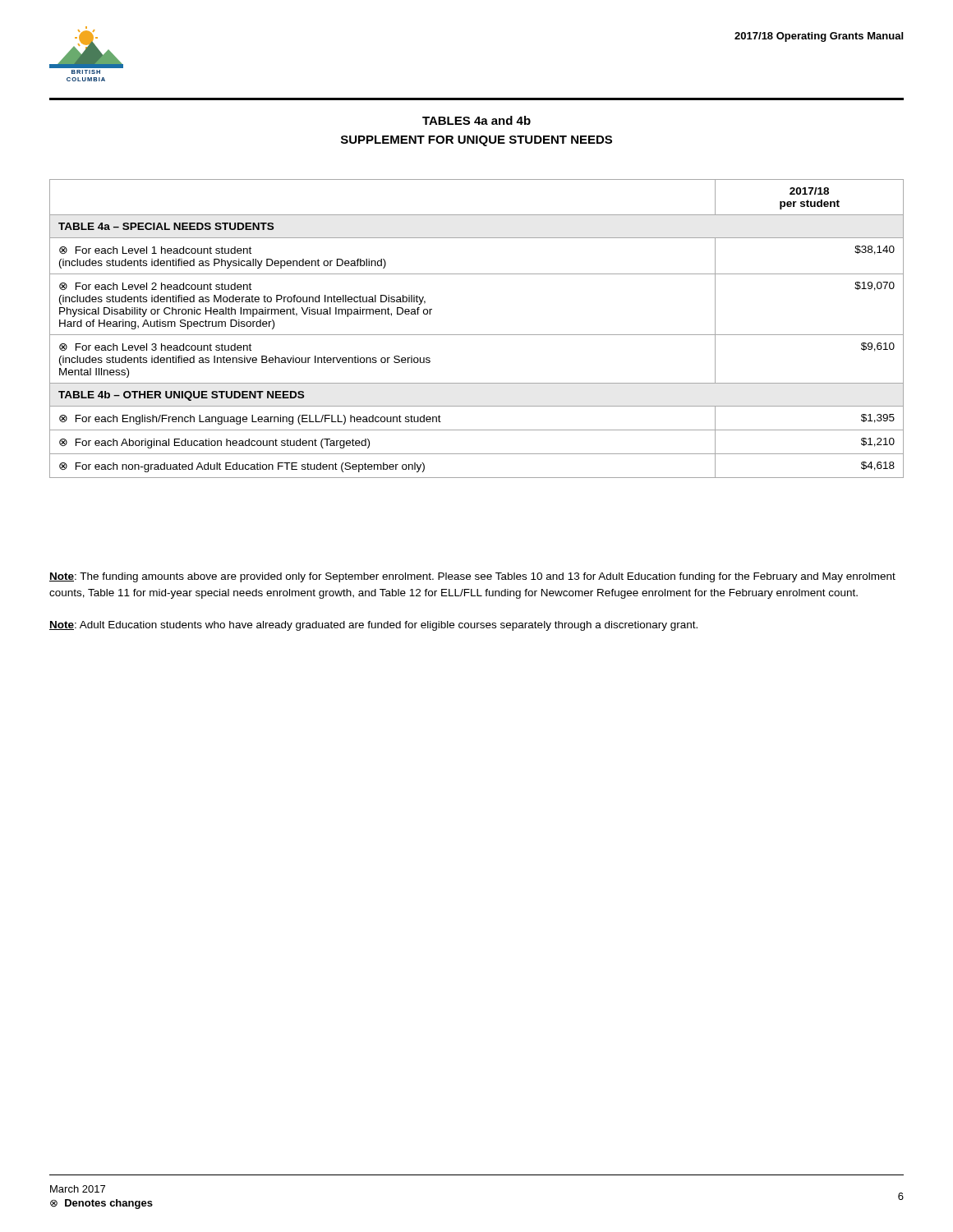Click on the table containing "⊗ For each"
The height and width of the screenshot is (1232, 953).
point(476,329)
